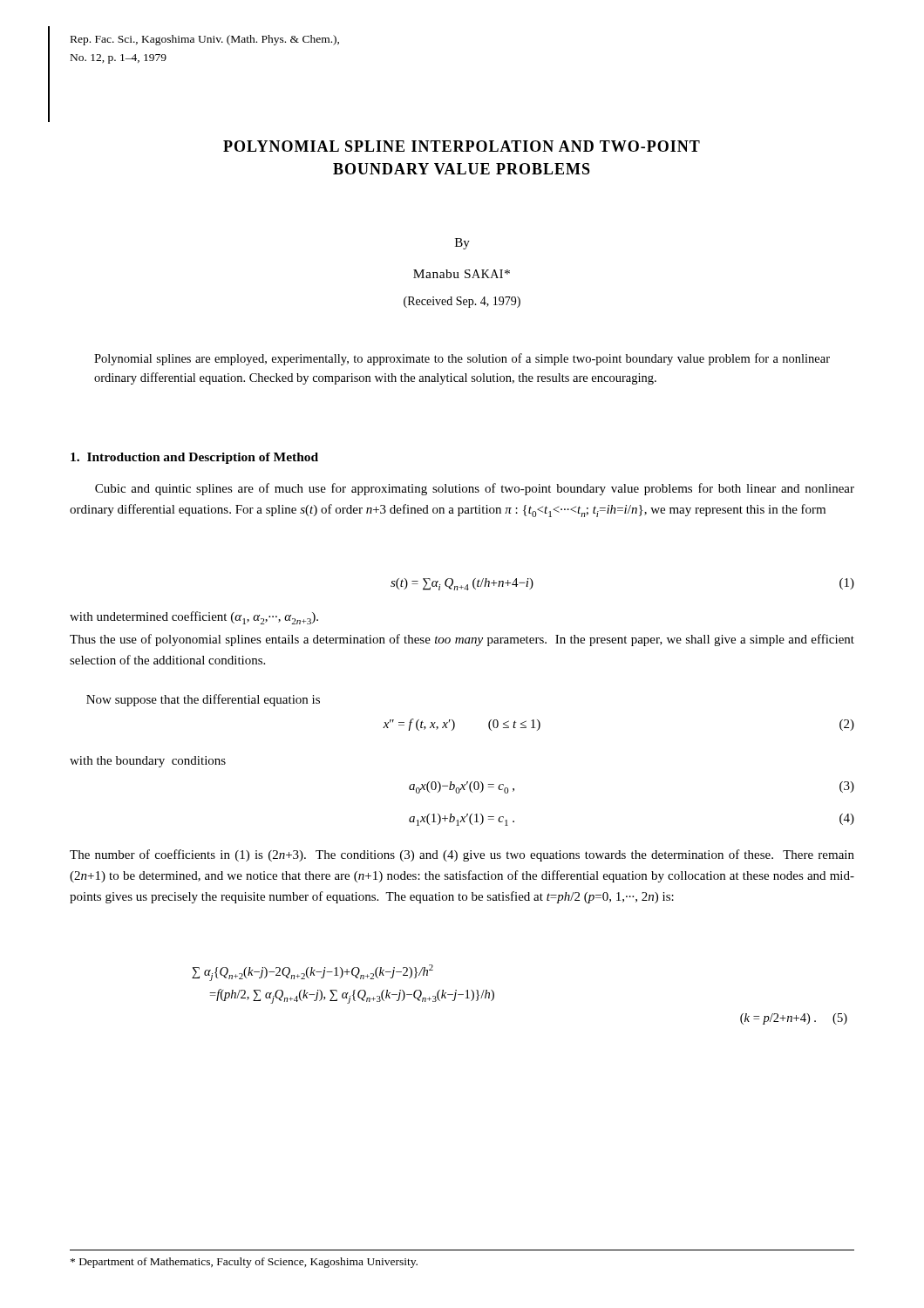Locate the formula that opens with "x″ = f (t, x, x′) (0 ≤"
Image resolution: width=924 pixels, height=1308 pixels.
pyautogui.click(x=417, y=724)
